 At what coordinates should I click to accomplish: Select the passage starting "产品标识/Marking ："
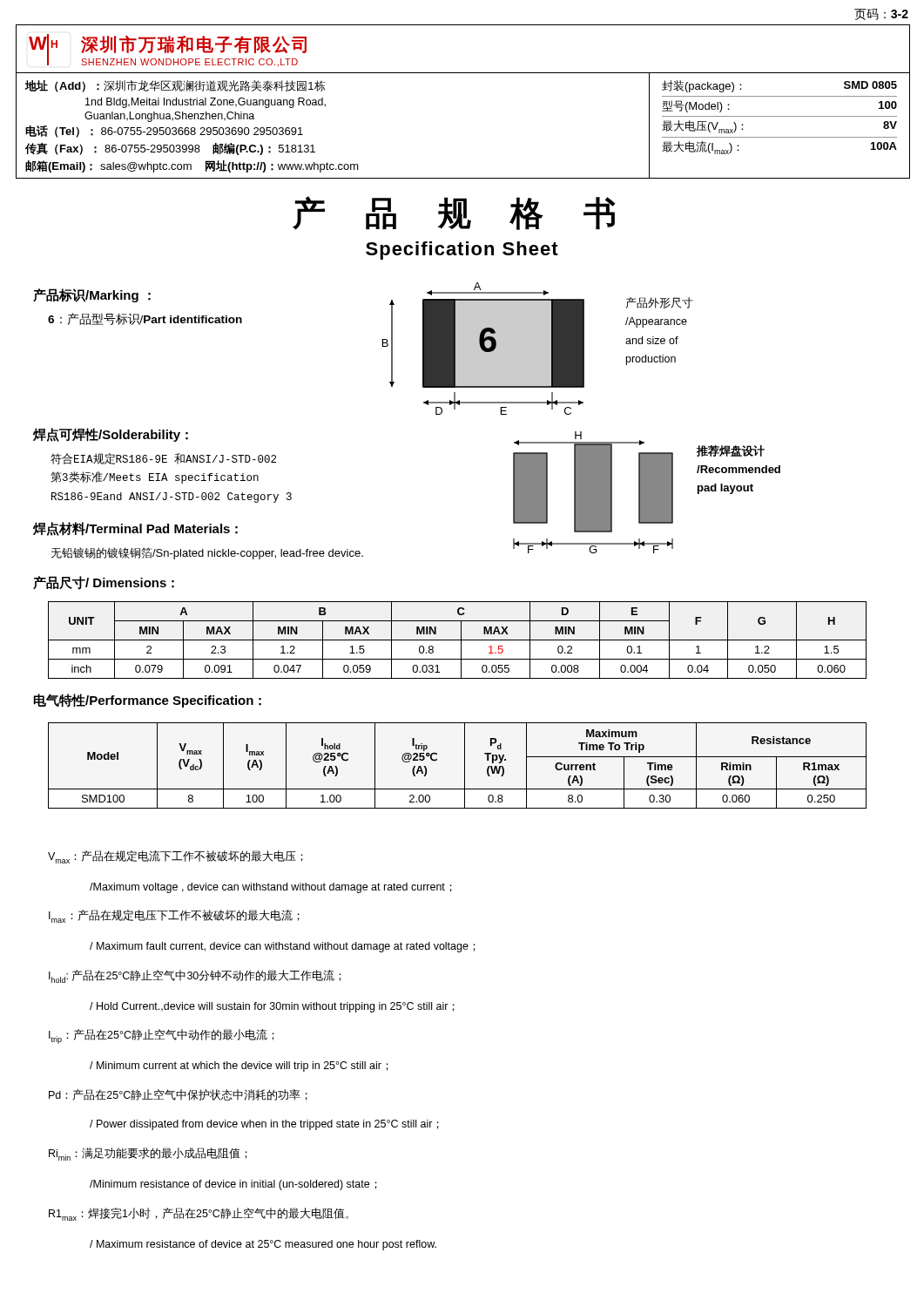click(x=94, y=295)
